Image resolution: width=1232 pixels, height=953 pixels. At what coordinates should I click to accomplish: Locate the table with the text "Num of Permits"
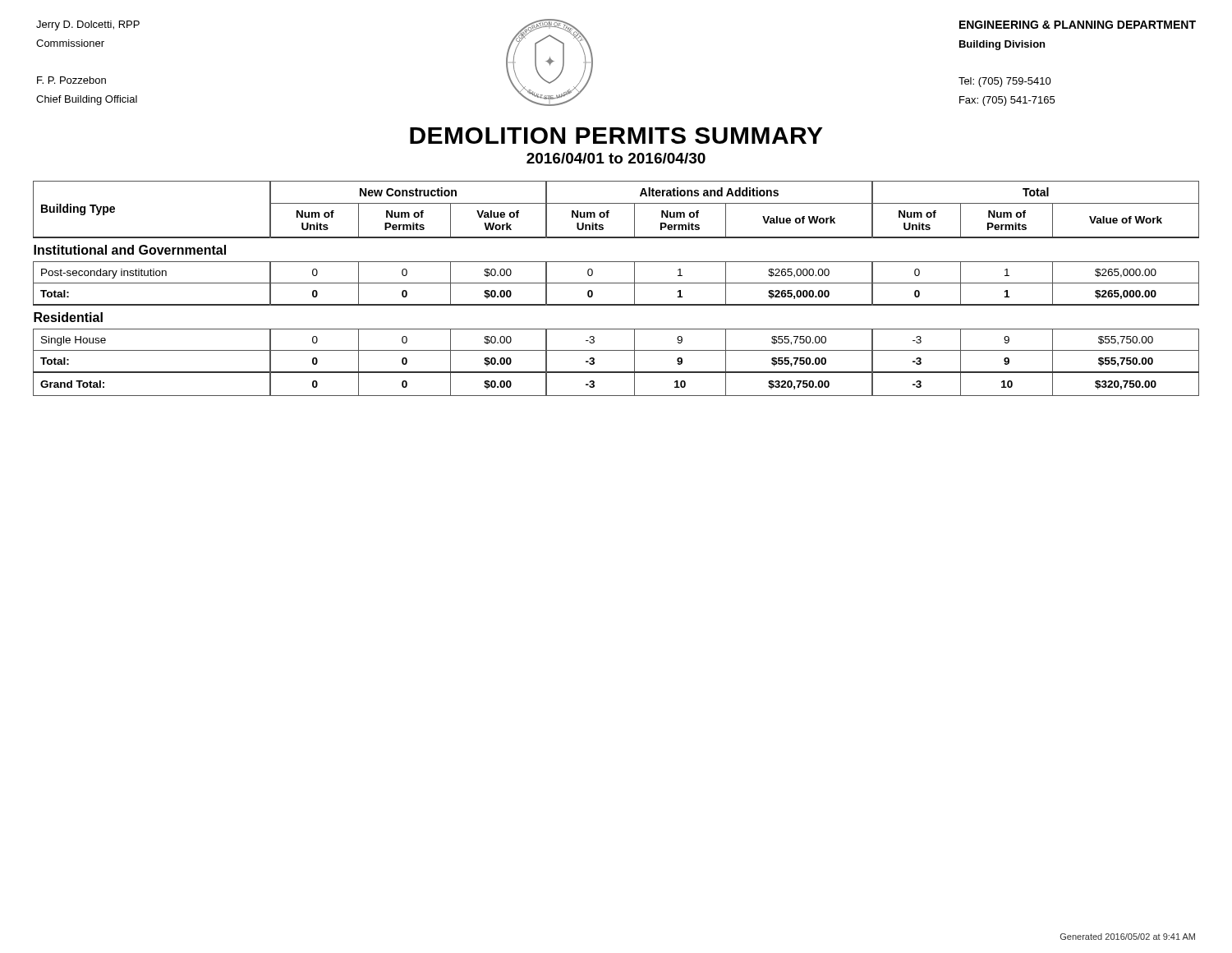tap(616, 288)
